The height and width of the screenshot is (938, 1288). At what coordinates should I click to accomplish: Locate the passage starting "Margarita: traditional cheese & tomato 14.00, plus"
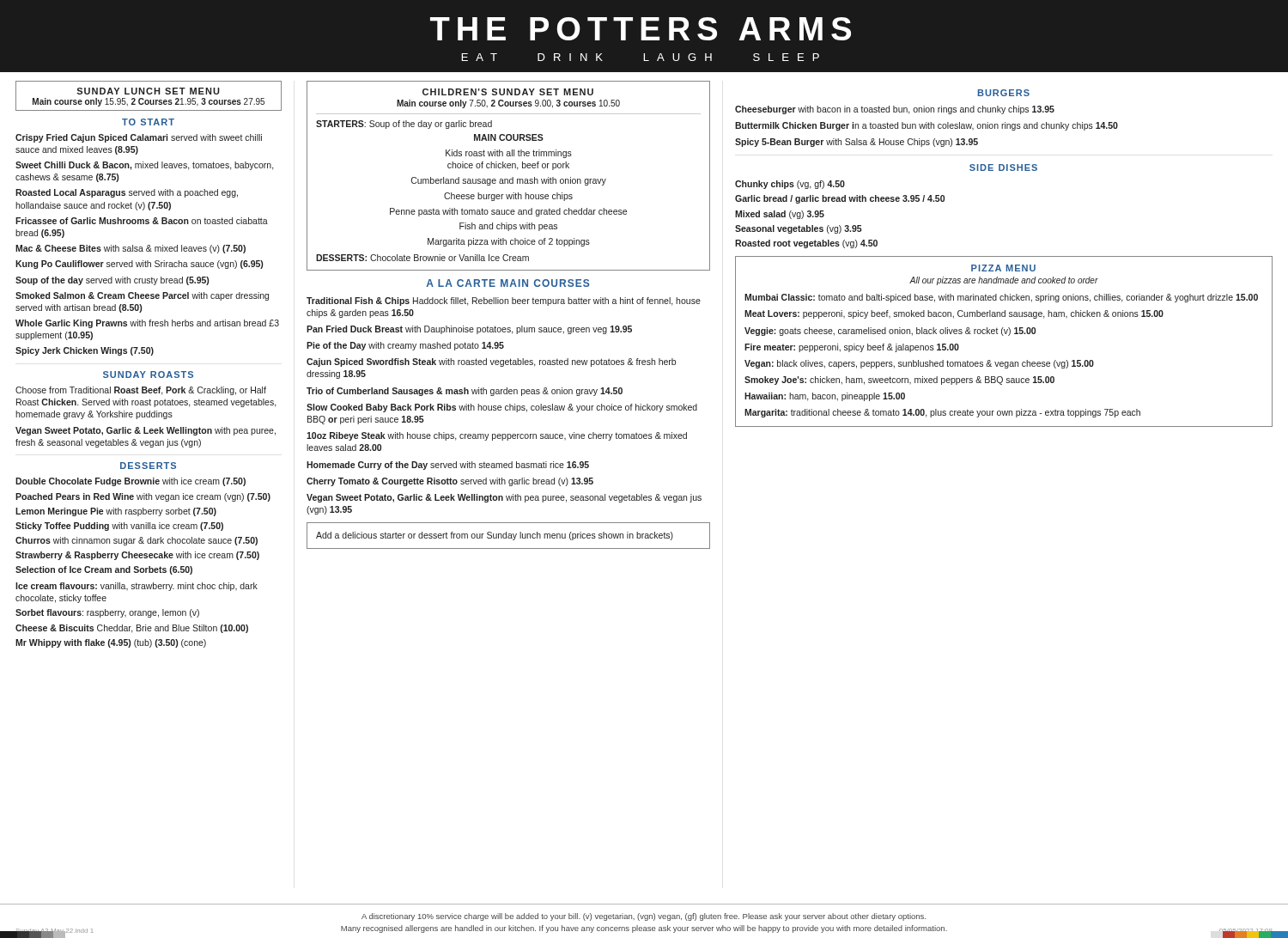coord(943,413)
